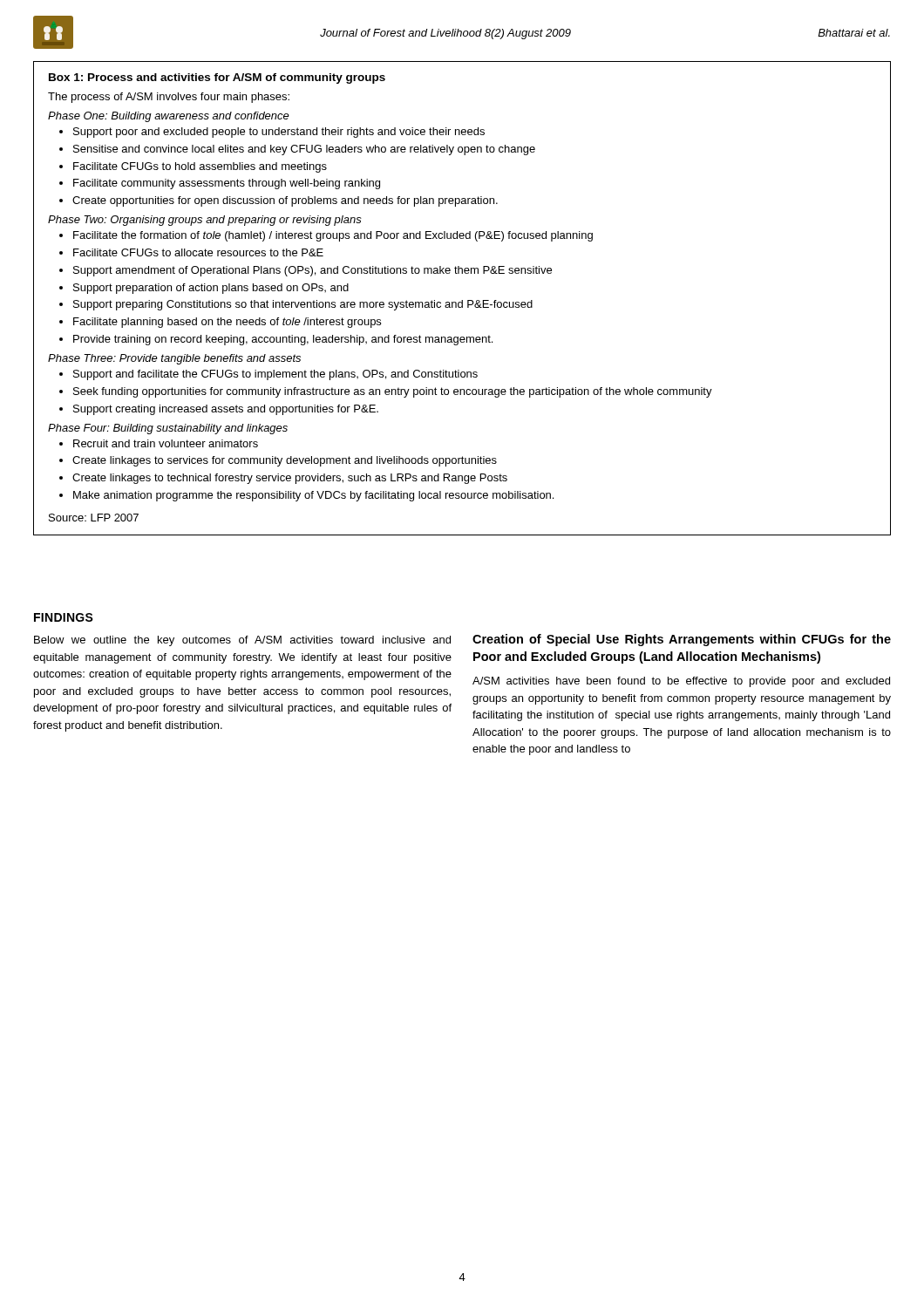Locate the block of text that opens with "Support poor and excluded people"
The width and height of the screenshot is (924, 1308).
279,131
